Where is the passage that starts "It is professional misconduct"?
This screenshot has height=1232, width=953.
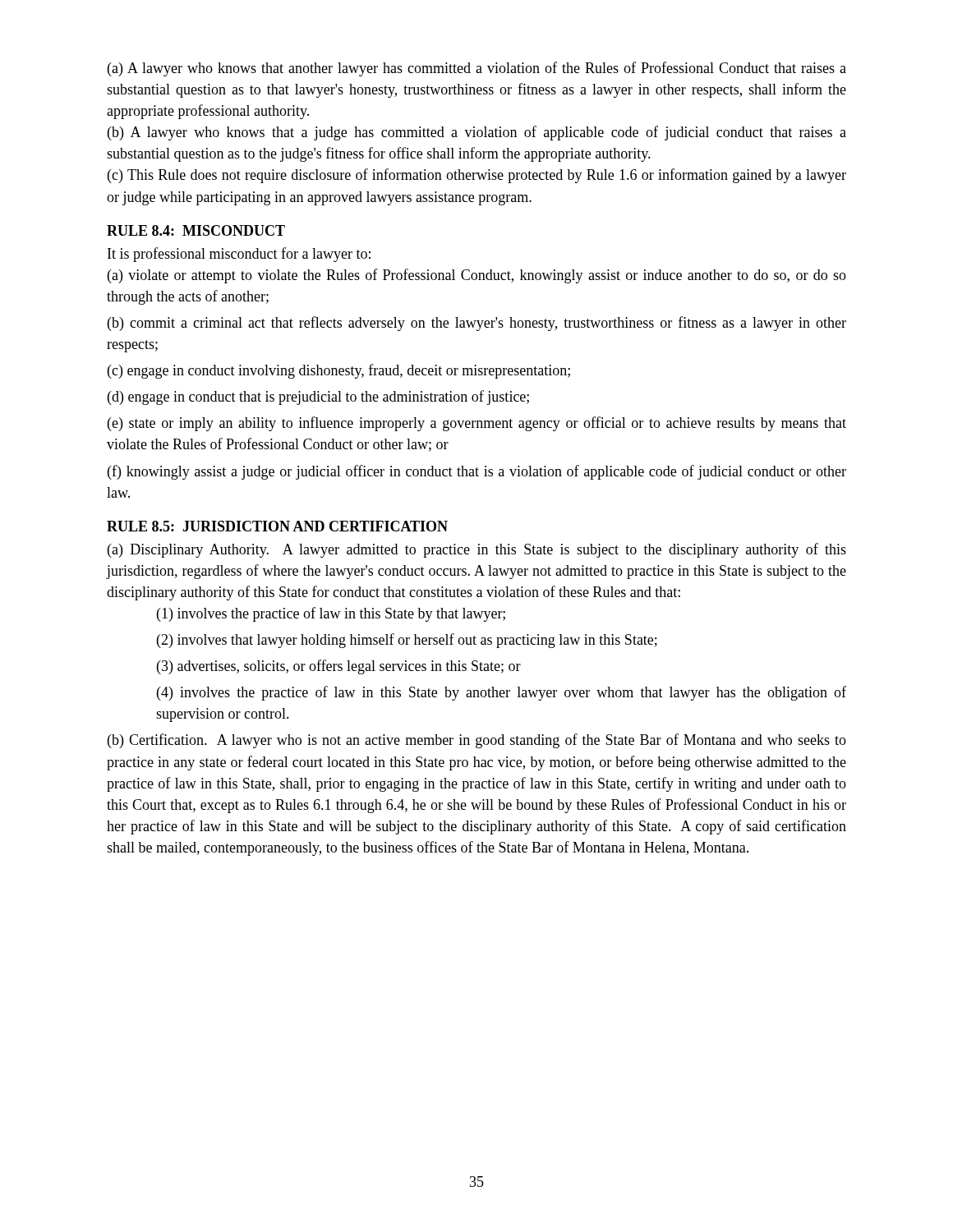[x=239, y=255]
